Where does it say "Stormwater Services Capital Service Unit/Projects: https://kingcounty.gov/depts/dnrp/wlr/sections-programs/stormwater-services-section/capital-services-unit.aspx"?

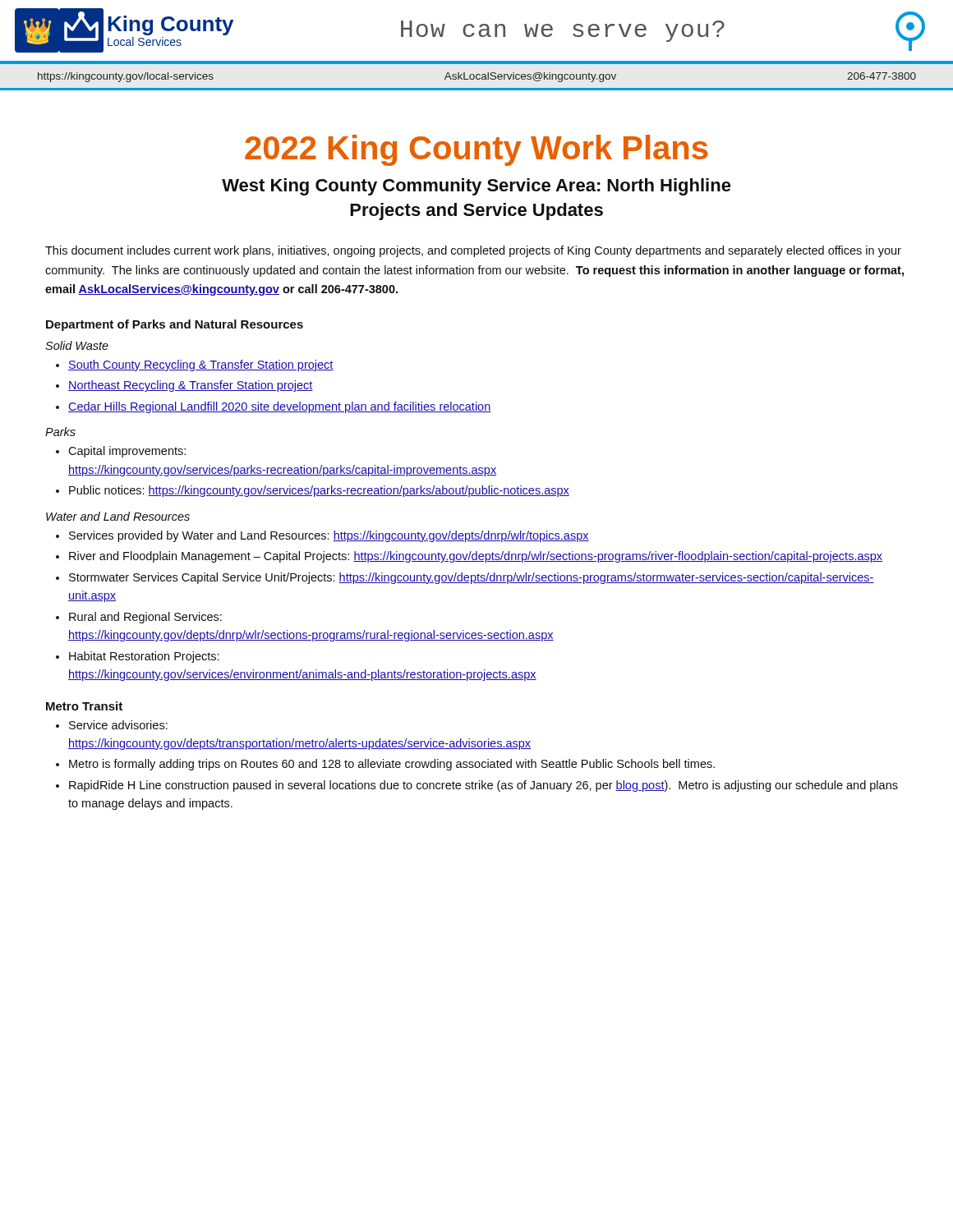click(x=471, y=586)
